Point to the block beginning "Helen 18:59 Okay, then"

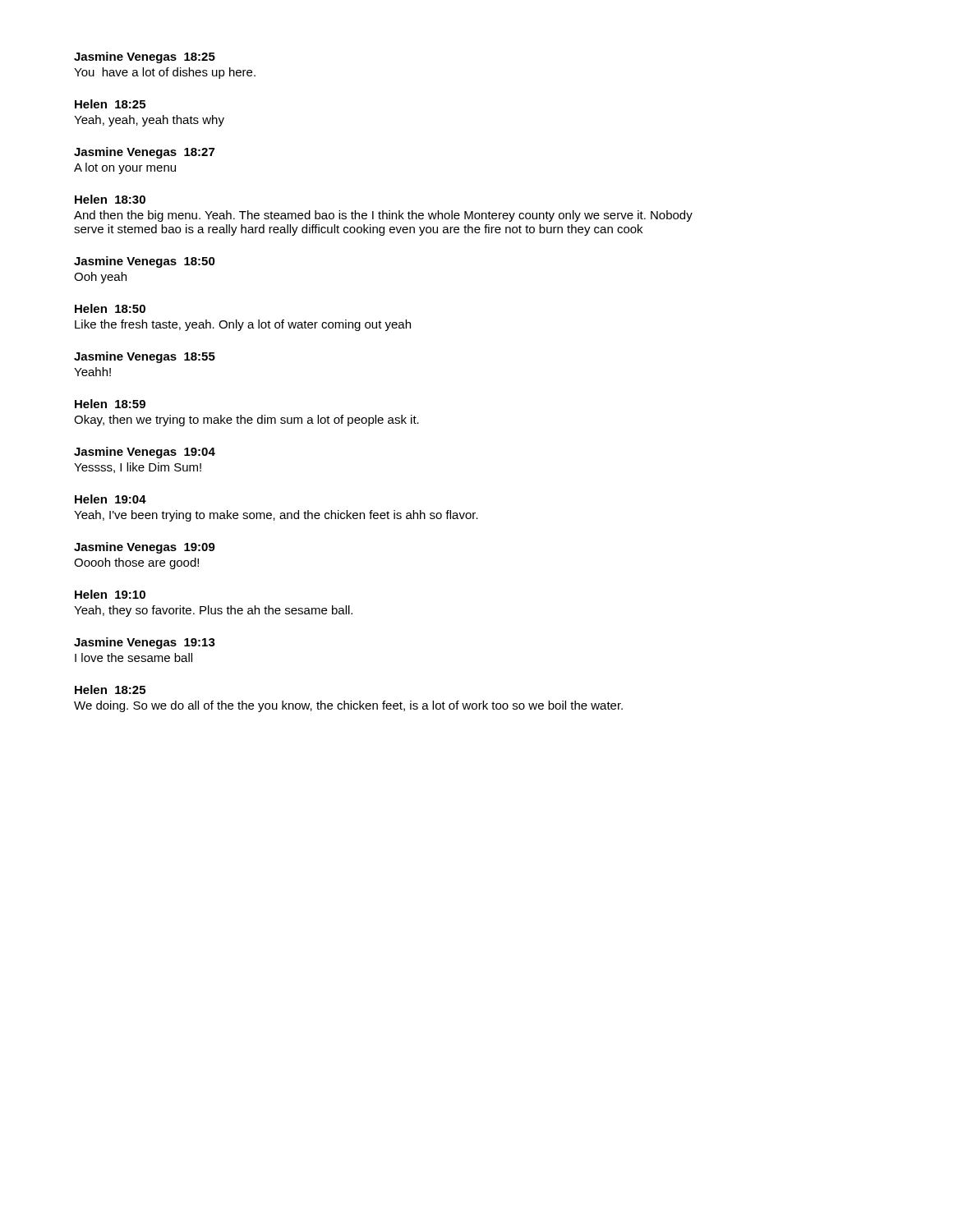point(394,411)
